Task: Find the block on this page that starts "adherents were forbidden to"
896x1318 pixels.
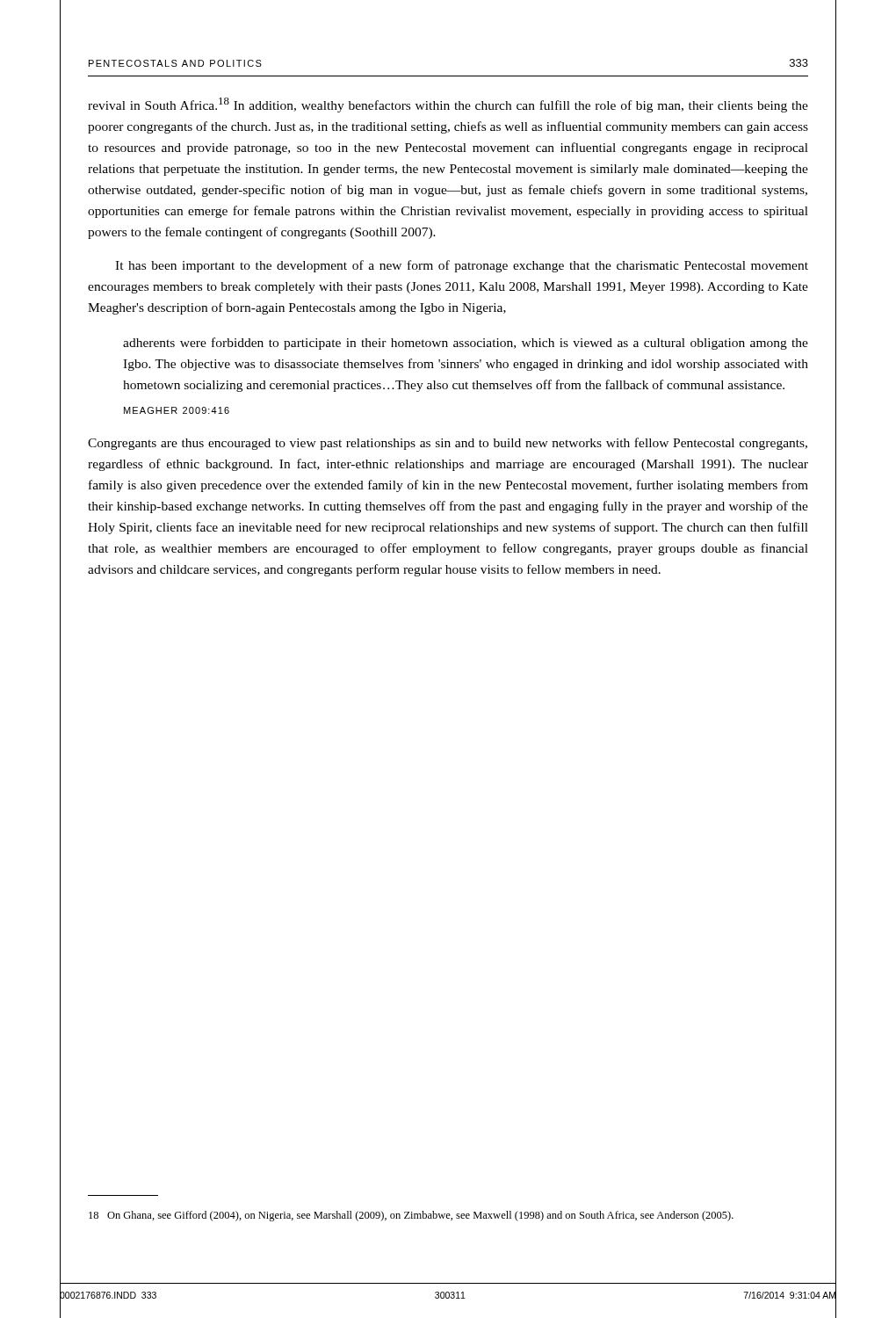Action: click(x=466, y=364)
